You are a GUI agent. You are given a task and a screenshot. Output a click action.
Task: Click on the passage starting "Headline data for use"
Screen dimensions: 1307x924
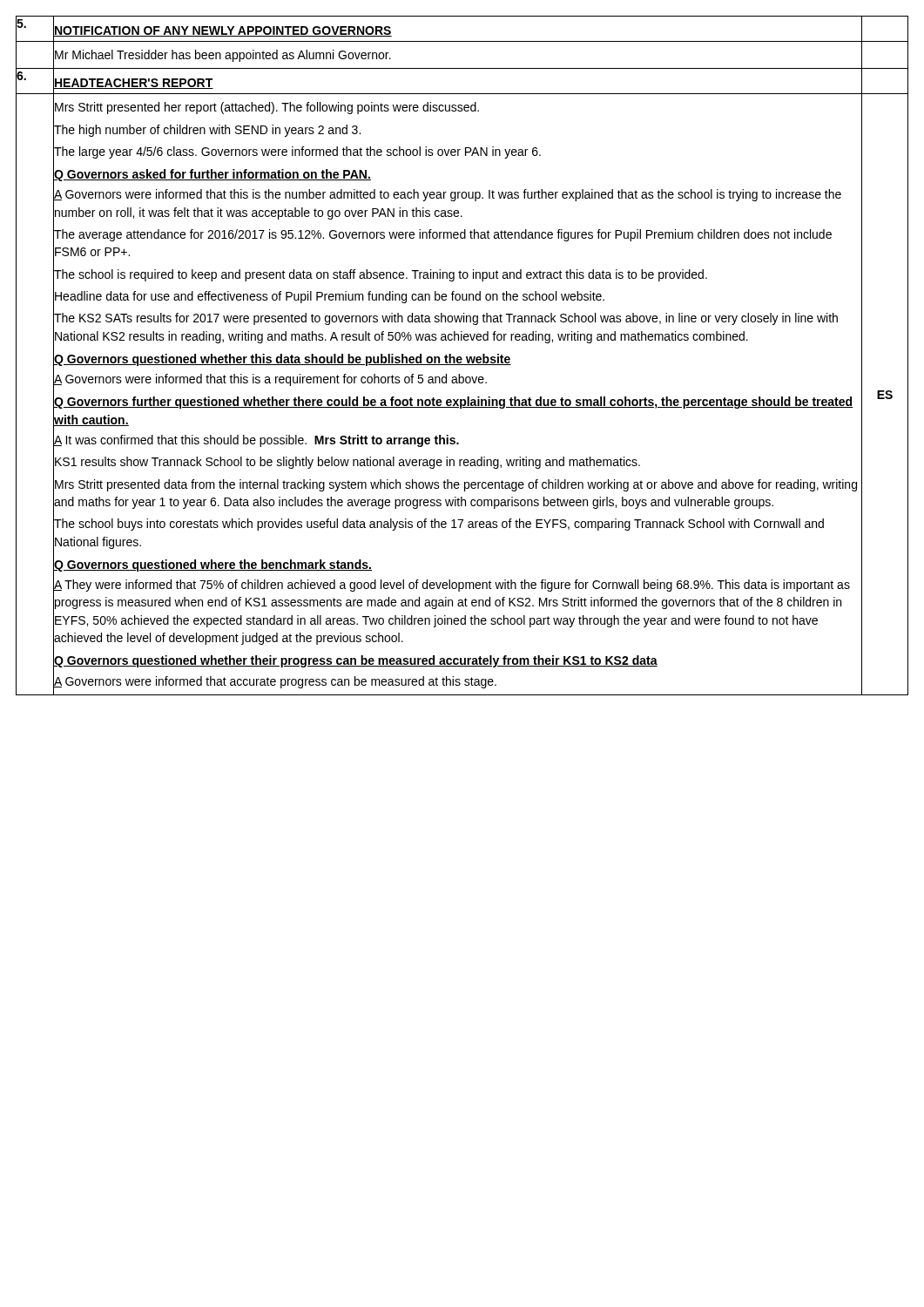[330, 296]
